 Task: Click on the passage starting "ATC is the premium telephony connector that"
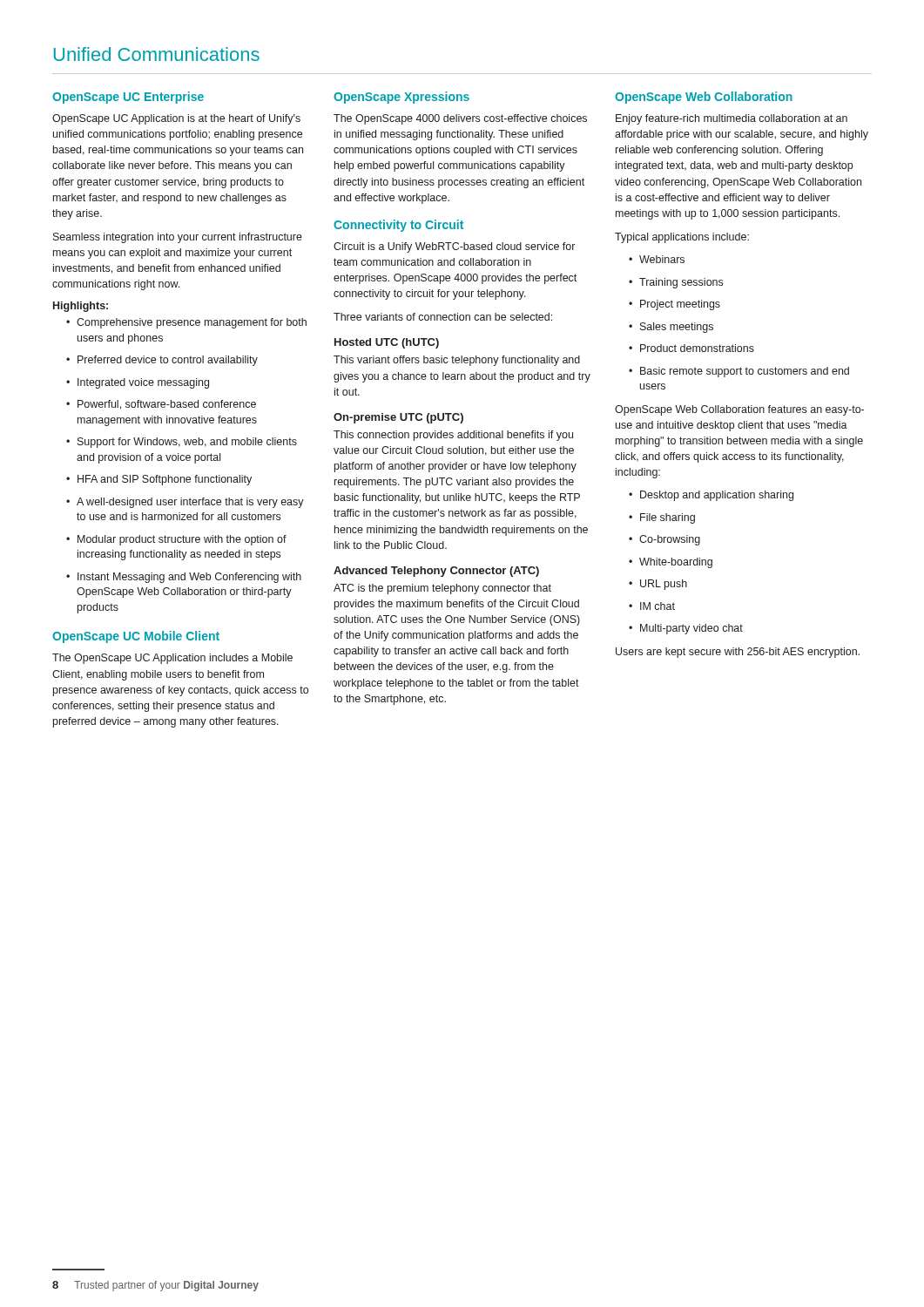tap(462, 643)
